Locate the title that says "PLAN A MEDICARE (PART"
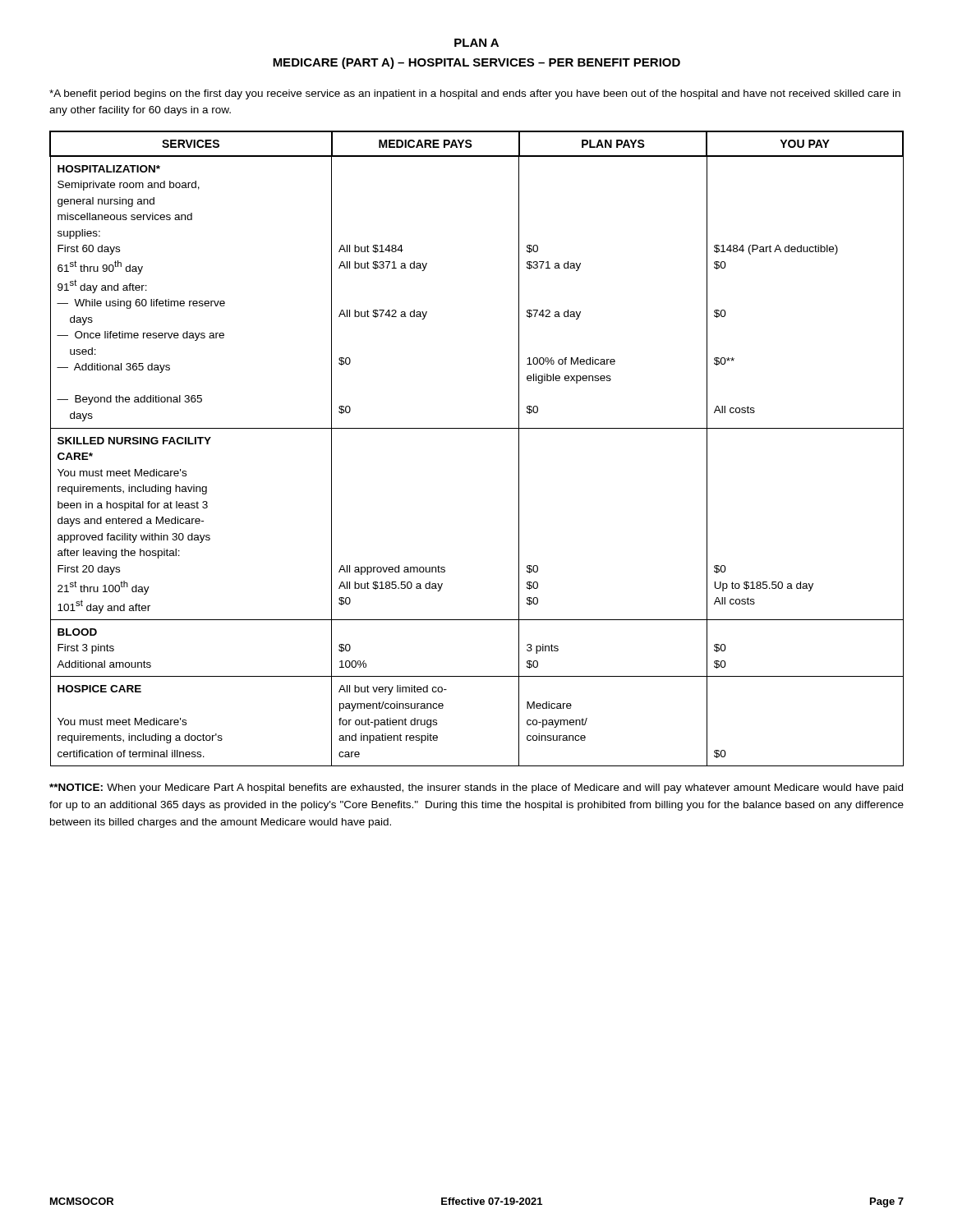 (476, 53)
